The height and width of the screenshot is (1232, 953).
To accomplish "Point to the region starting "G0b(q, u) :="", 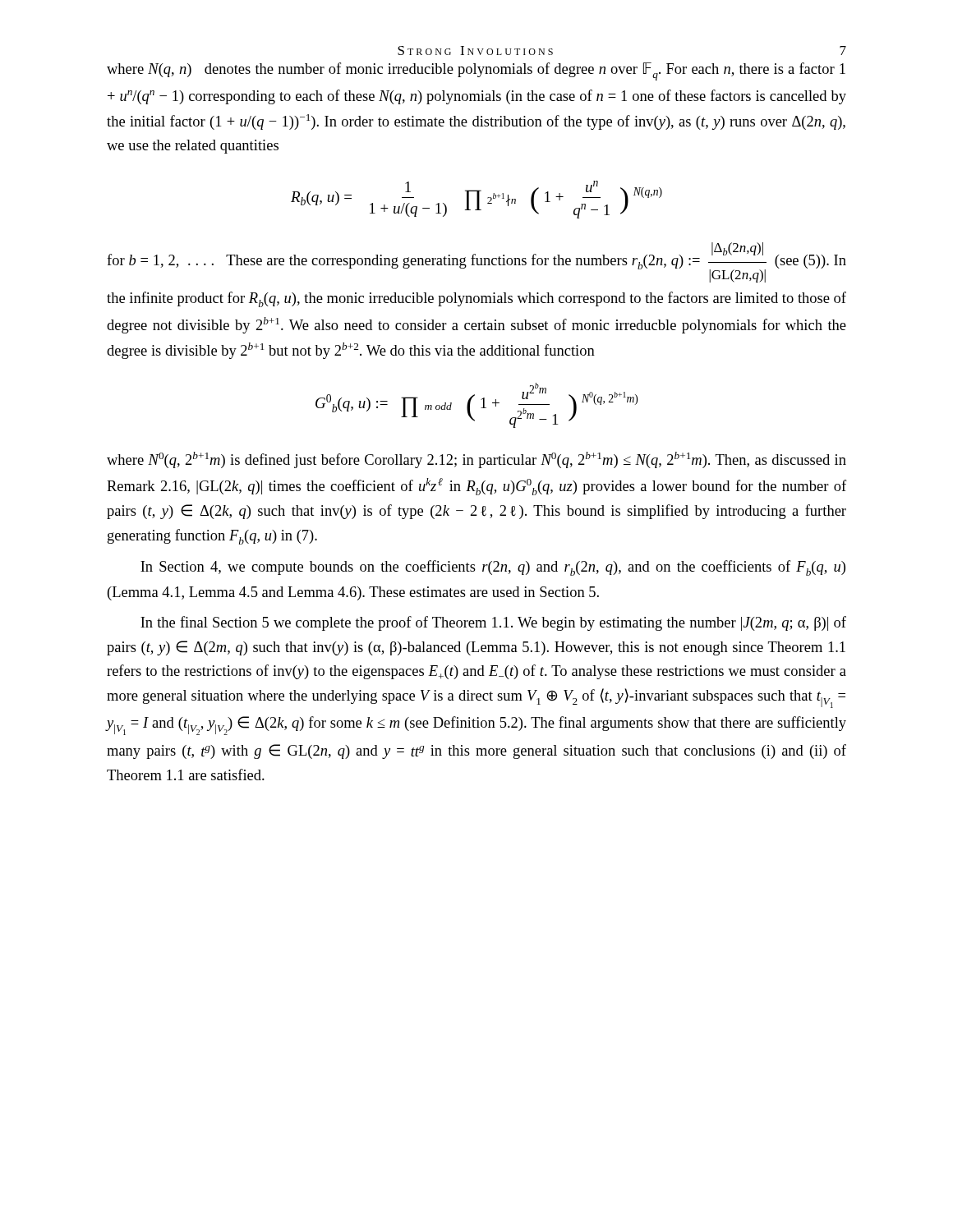I will 476,405.
